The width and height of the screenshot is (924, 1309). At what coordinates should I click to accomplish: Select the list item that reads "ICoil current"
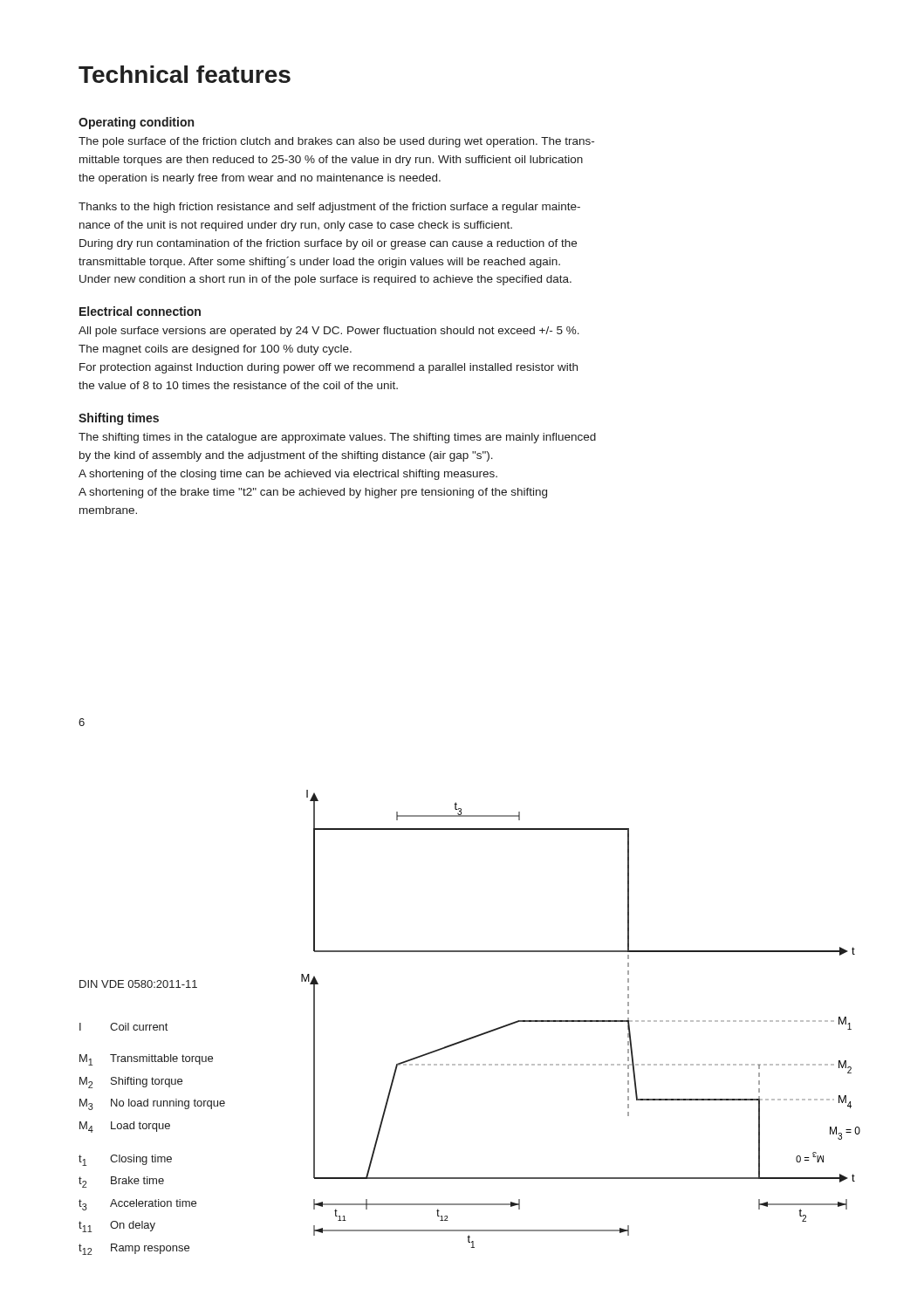coord(123,1027)
